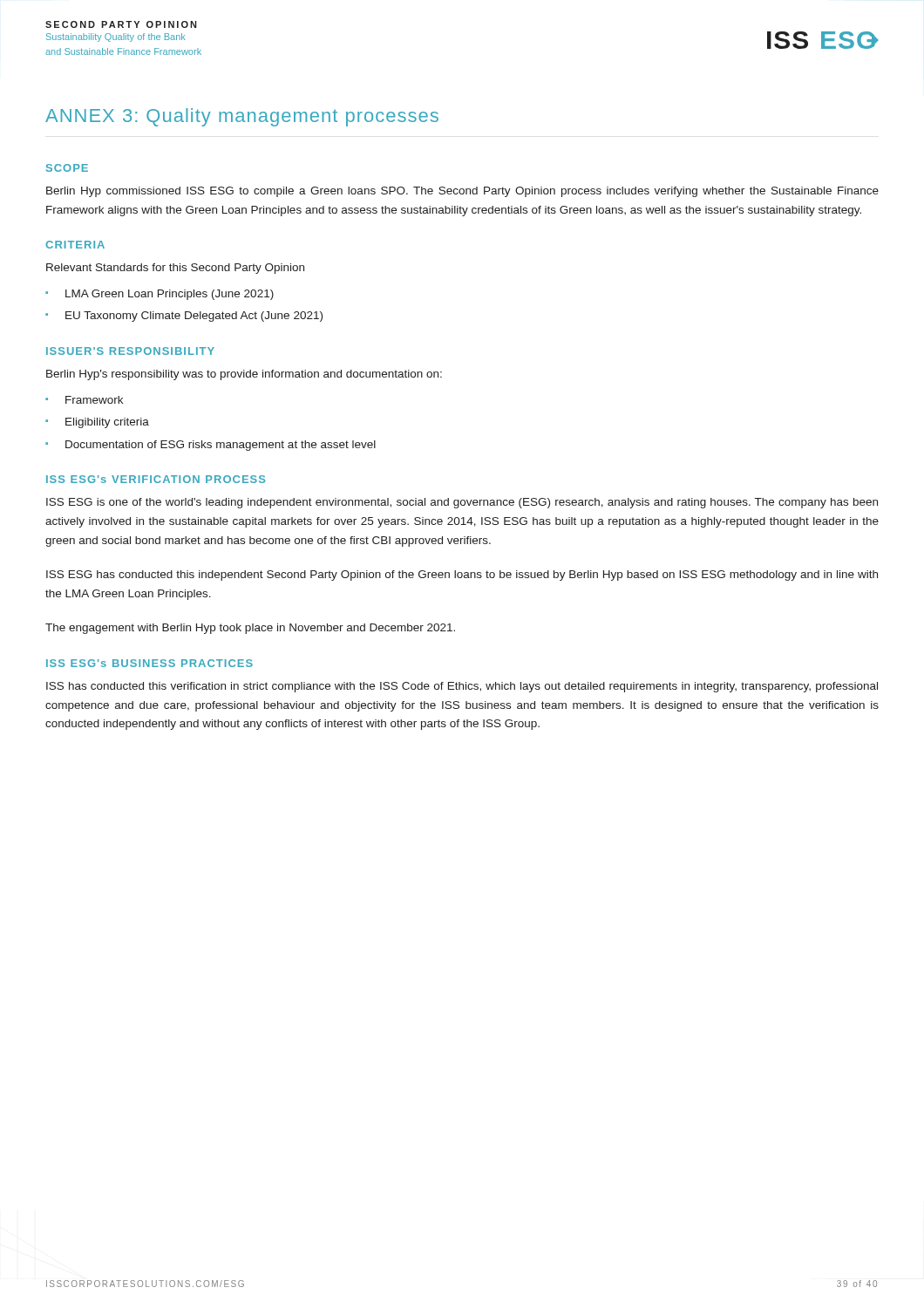Navigate to the text starting "ISS has conducted"
Image resolution: width=924 pixels, height=1308 pixels.
coord(462,705)
